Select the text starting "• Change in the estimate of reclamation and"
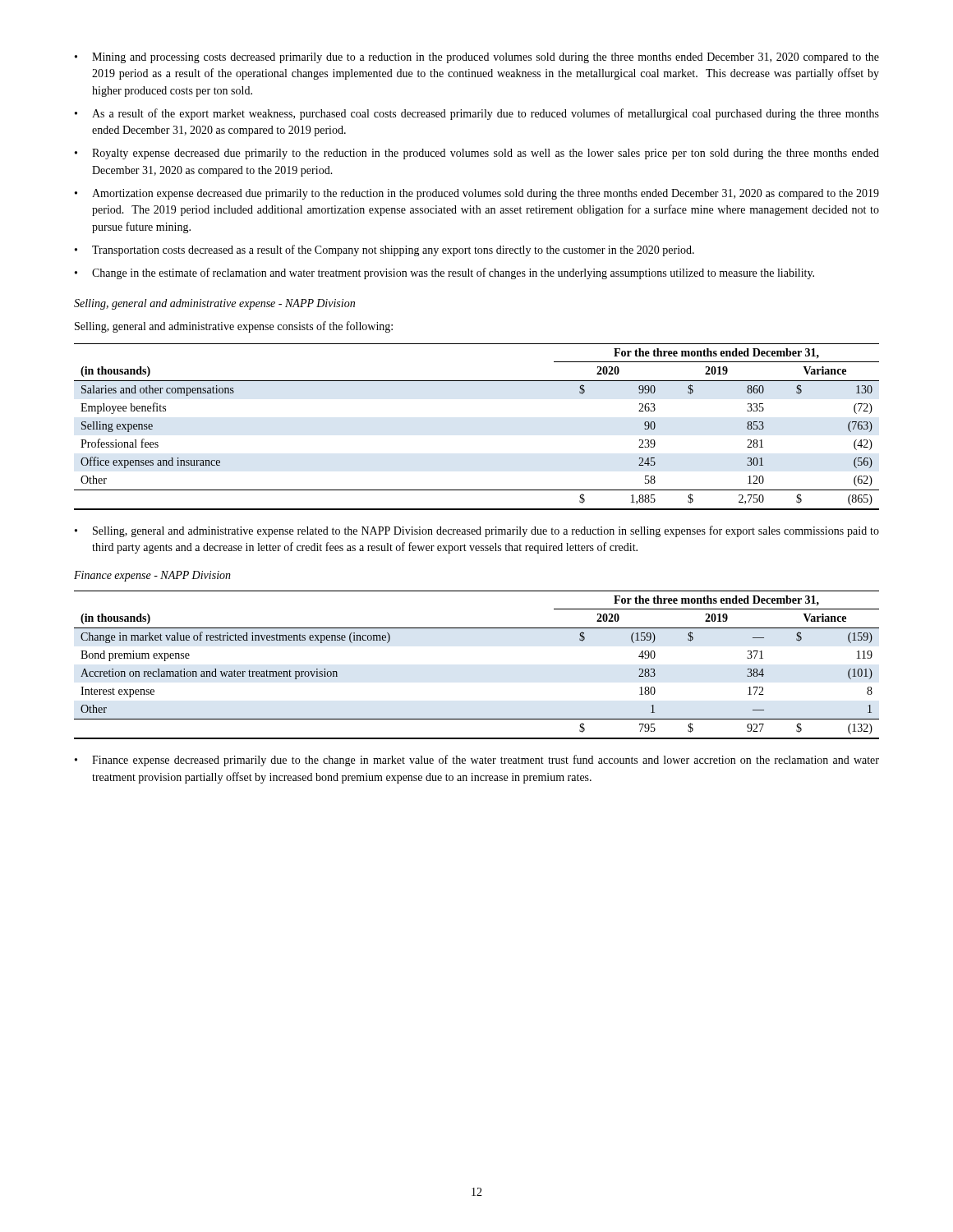The height and width of the screenshot is (1232, 953). click(x=476, y=274)
